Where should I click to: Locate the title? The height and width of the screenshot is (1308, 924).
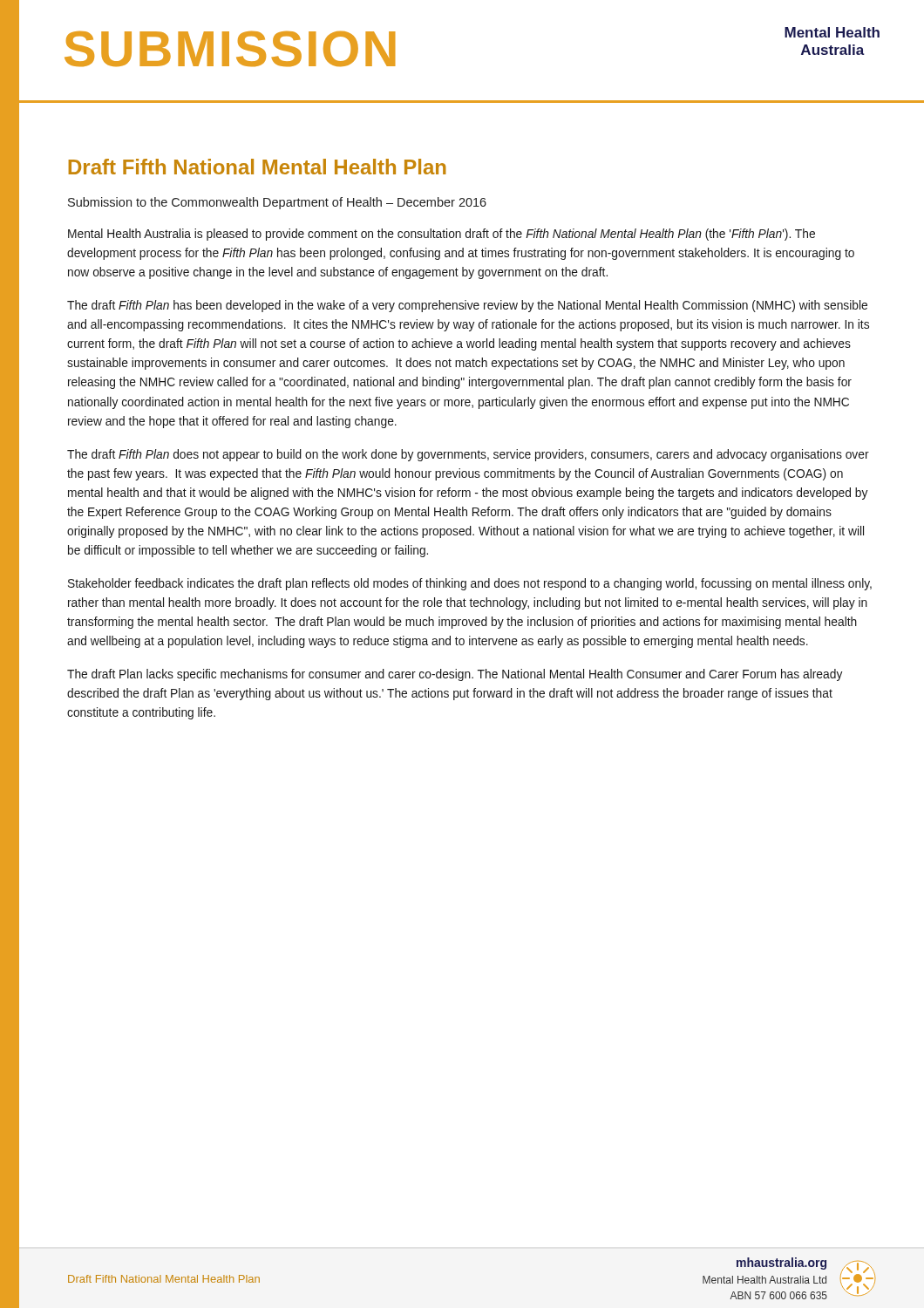coord(232,48)
